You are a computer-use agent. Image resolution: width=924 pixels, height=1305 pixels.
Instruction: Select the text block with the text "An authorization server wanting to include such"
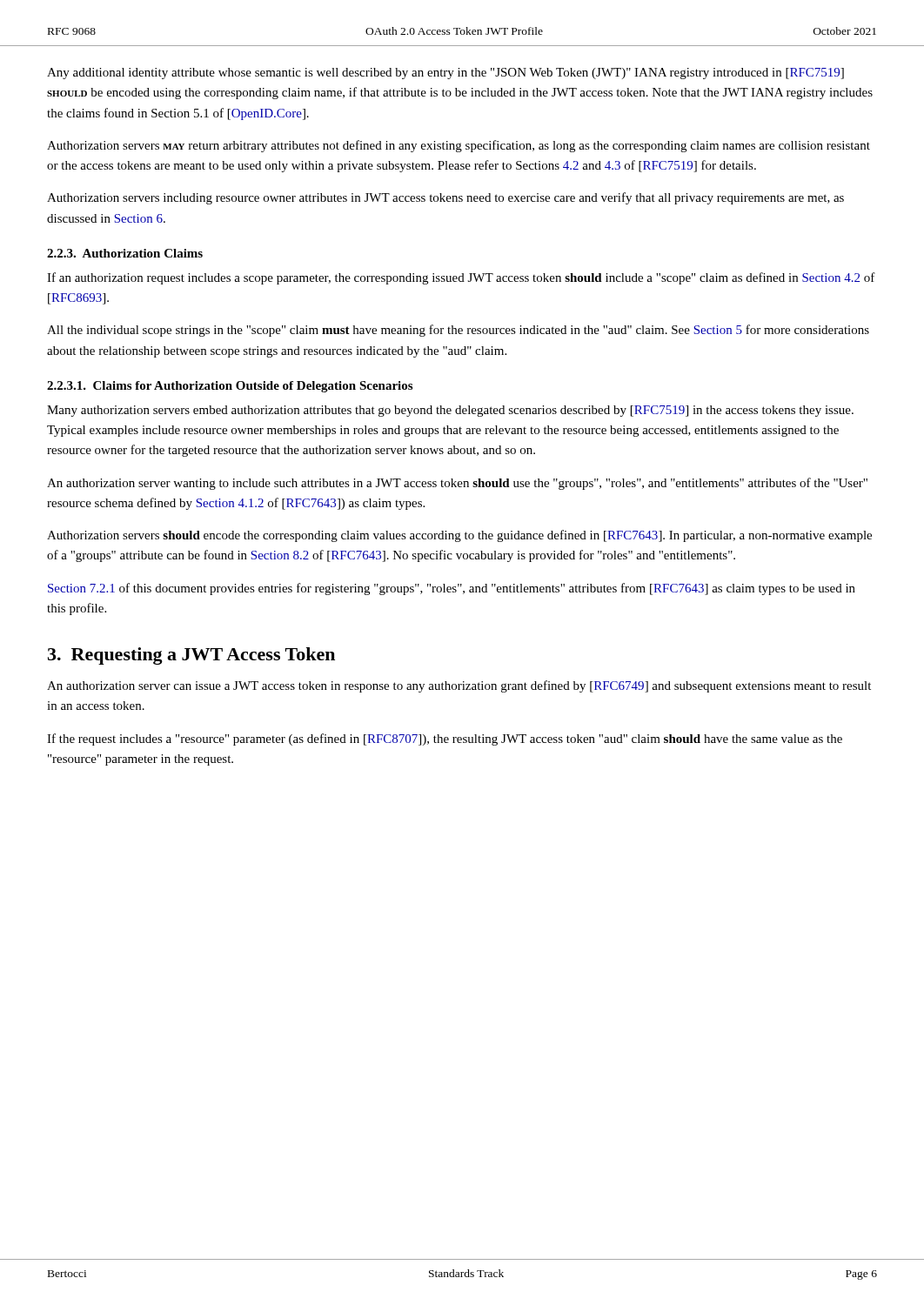[x=458, y=493]
